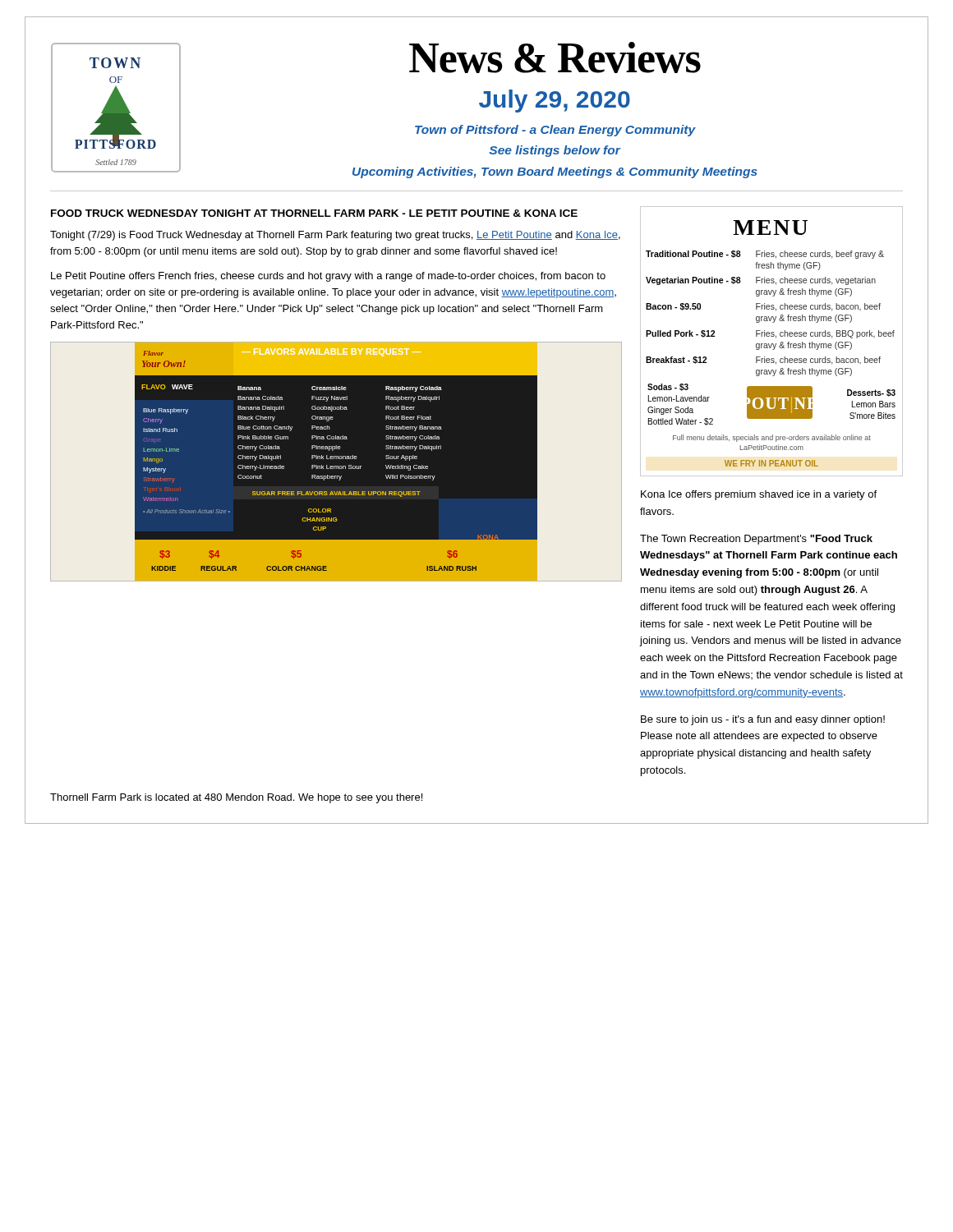Image resolution: width=953 pixels, height=1232 pixels.
Task: Select the block starting "Thornell Farm Park is"
Action: pyautogui.click(x=237, y=797)
